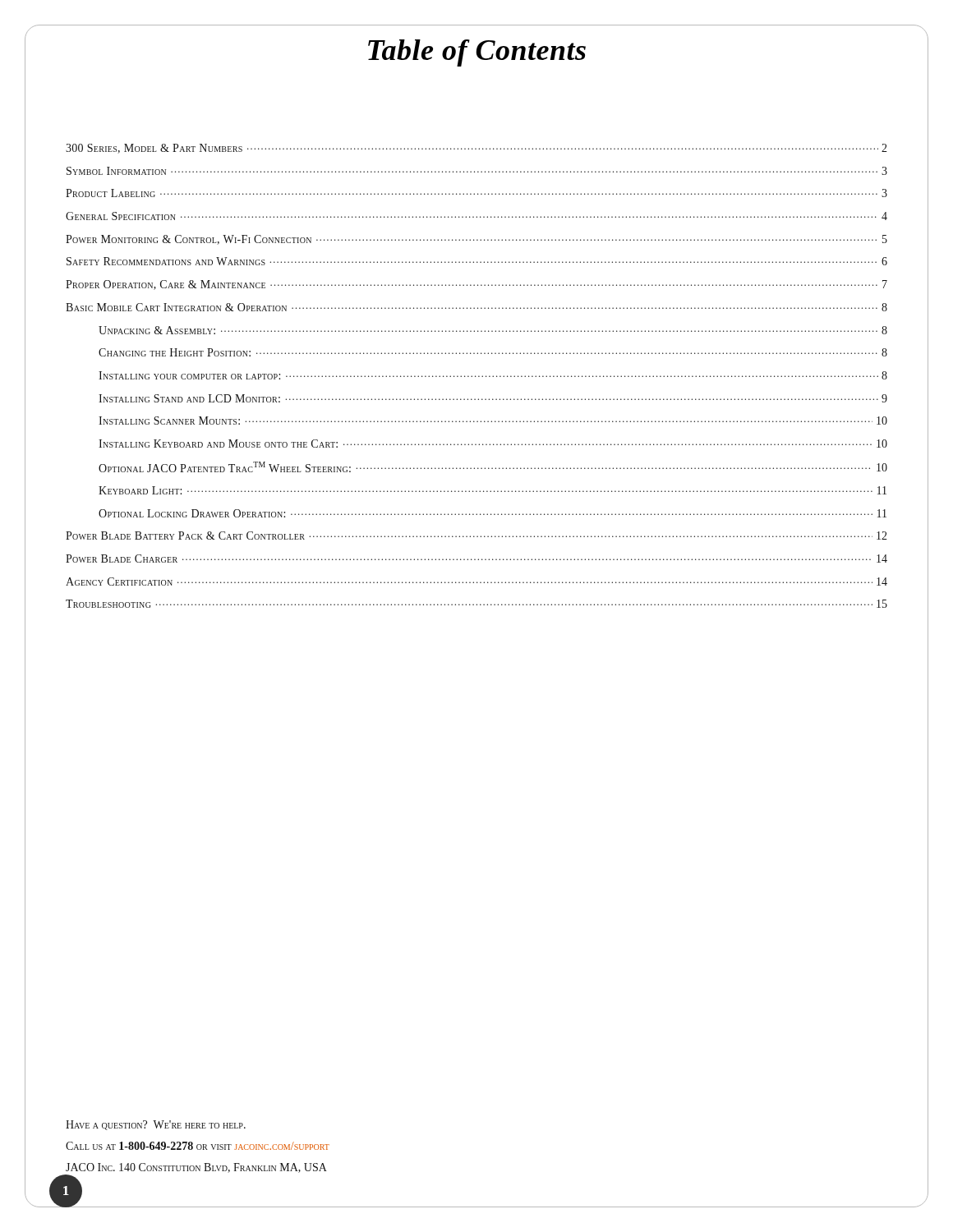Screen dimensions: 1232x953
Task: Click on the text starting "Installing Stand and LCD Monitor:9"
Action: click(x=493, y=399)
